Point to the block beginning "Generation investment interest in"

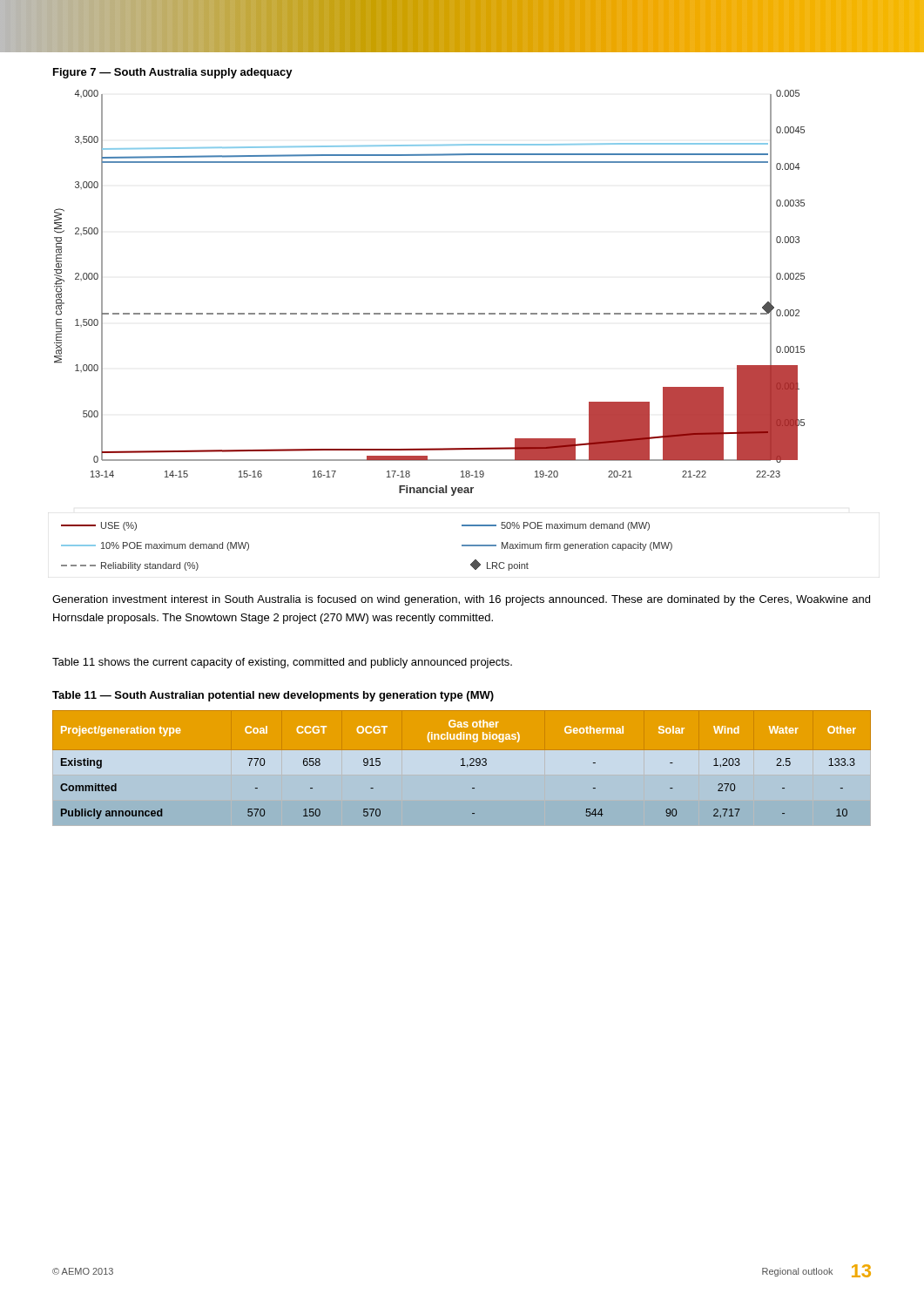[x=462, y=608]
